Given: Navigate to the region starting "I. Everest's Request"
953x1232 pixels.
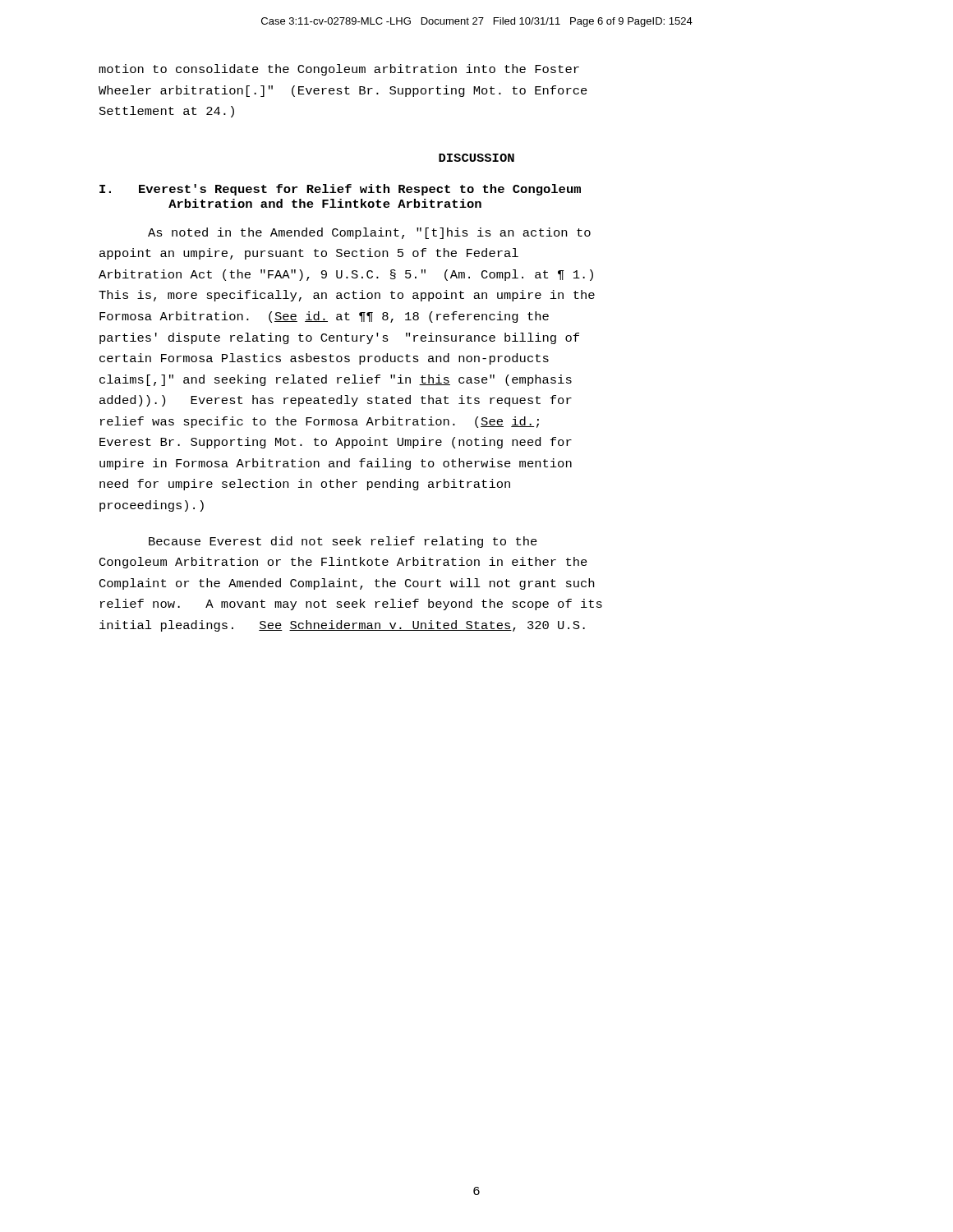Looking at the screenshot, I should coord(340,197).
